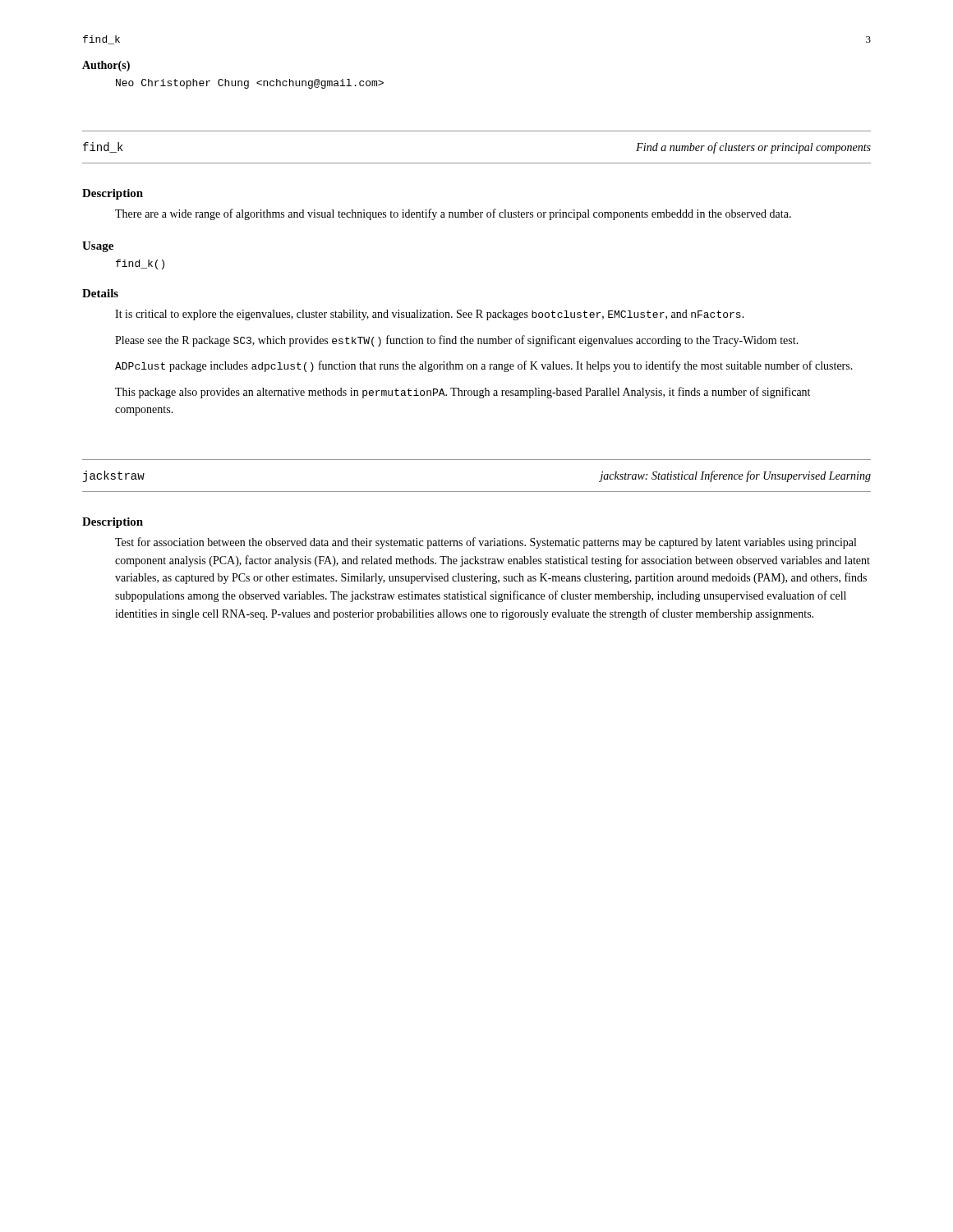This screenshot has width=953, height=1232.
Task: Find the block on this page that starts "ADPclust package includes adpclust() function"
Action: pos(484,366)
